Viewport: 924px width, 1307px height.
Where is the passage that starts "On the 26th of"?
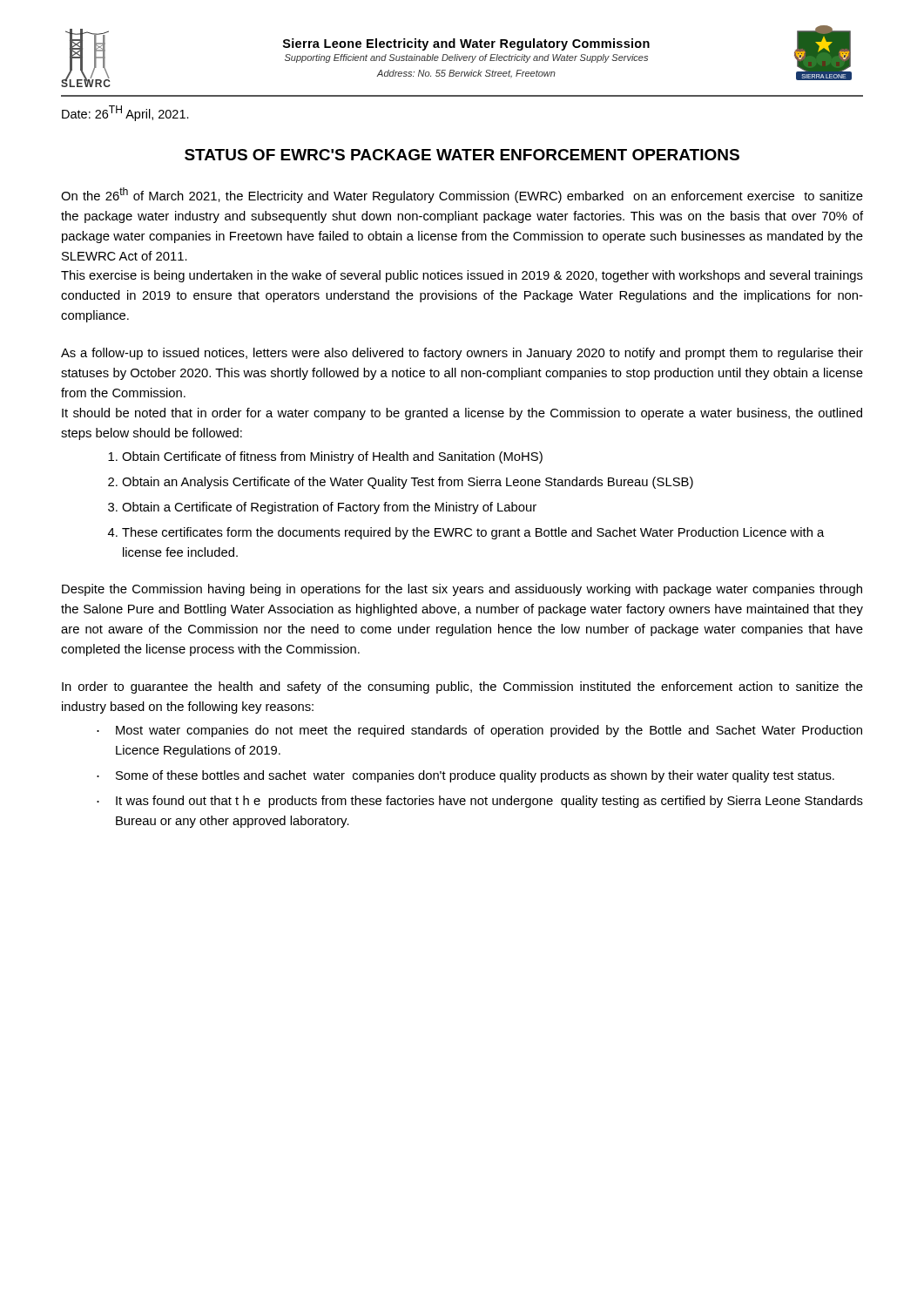pos(462,195)
